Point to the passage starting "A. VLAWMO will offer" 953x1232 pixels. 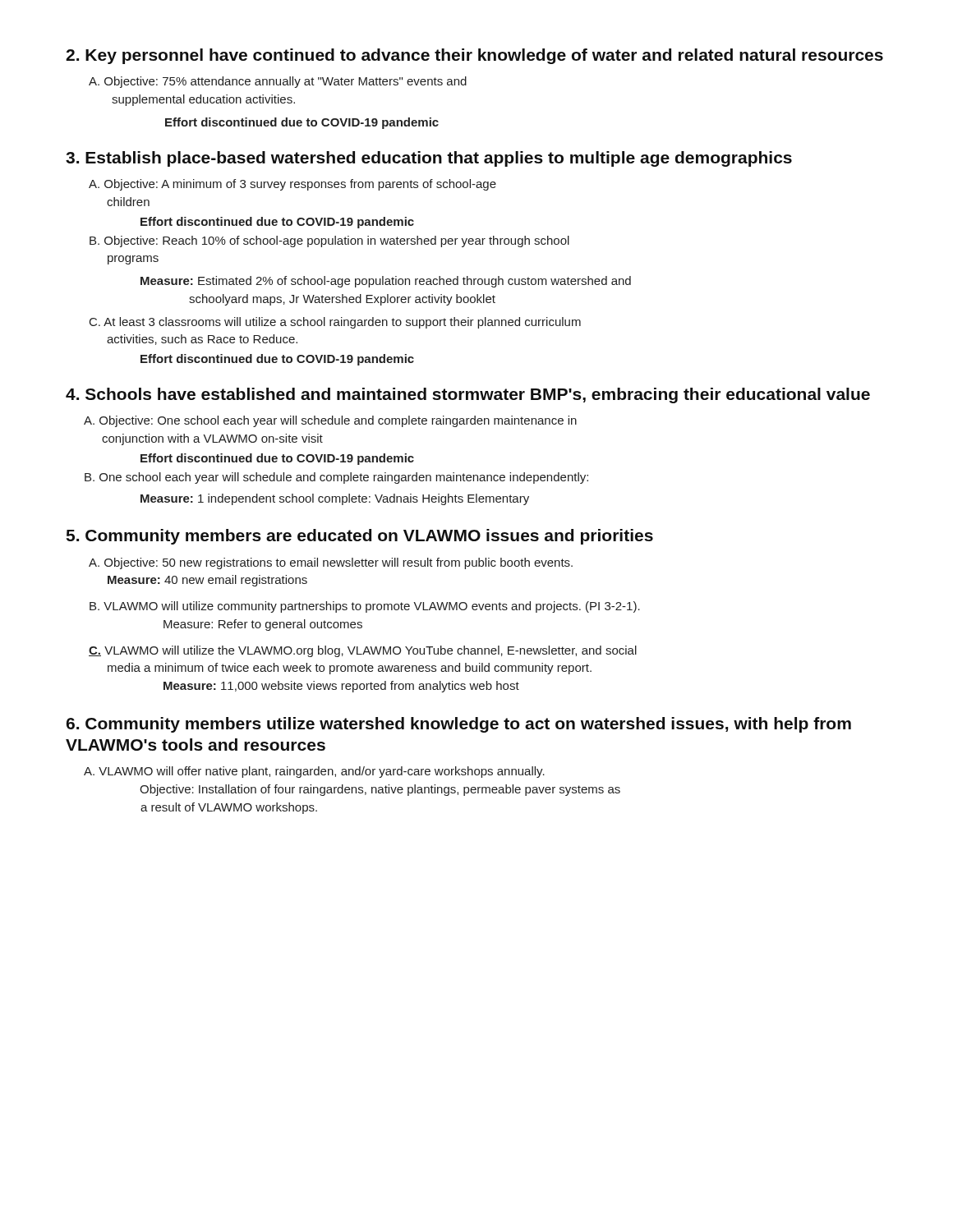point(352,789)
